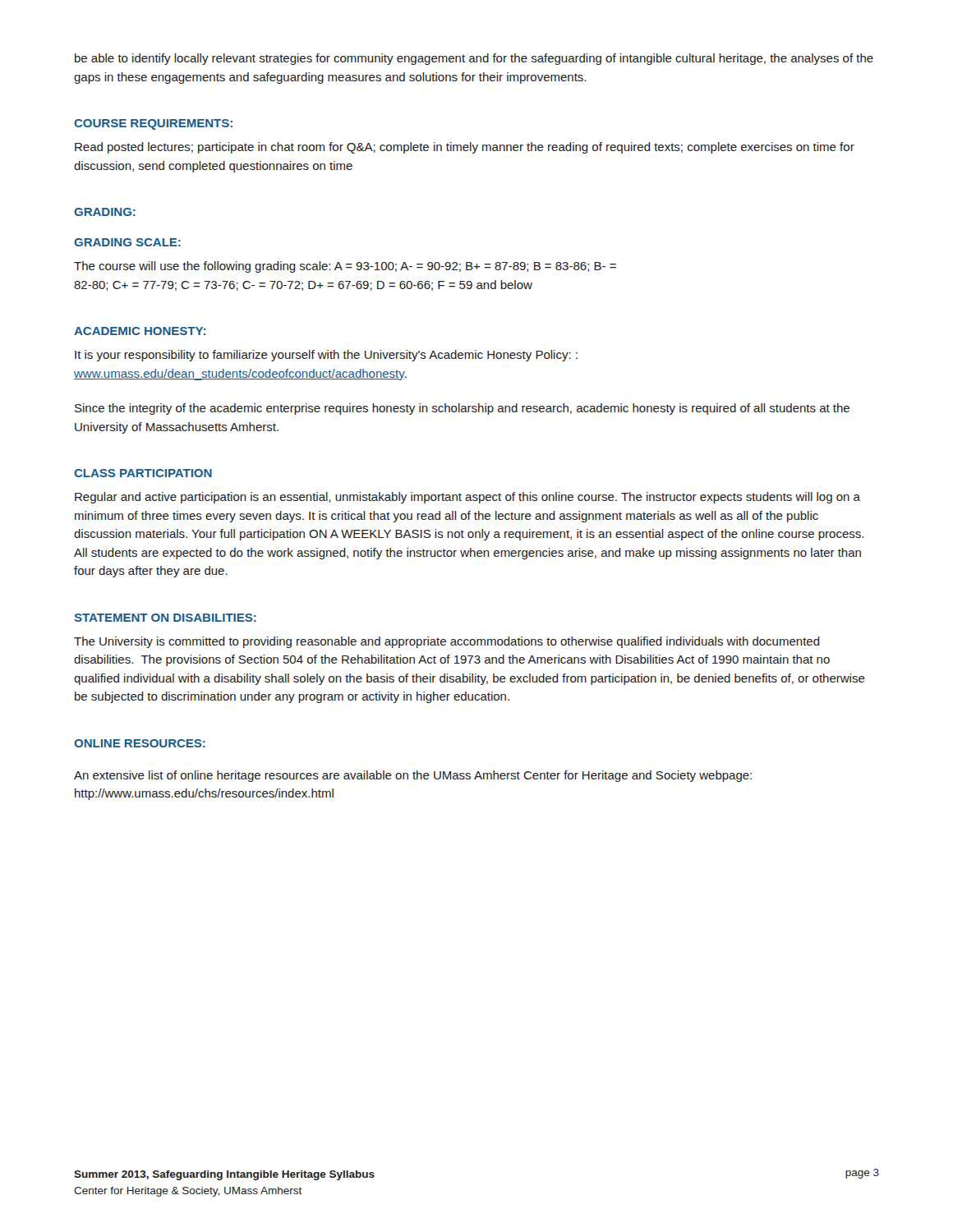The image size is (953, 1232).
Task: Select the region starting "It is your responsibility"
Action: (x=326, y=364)
